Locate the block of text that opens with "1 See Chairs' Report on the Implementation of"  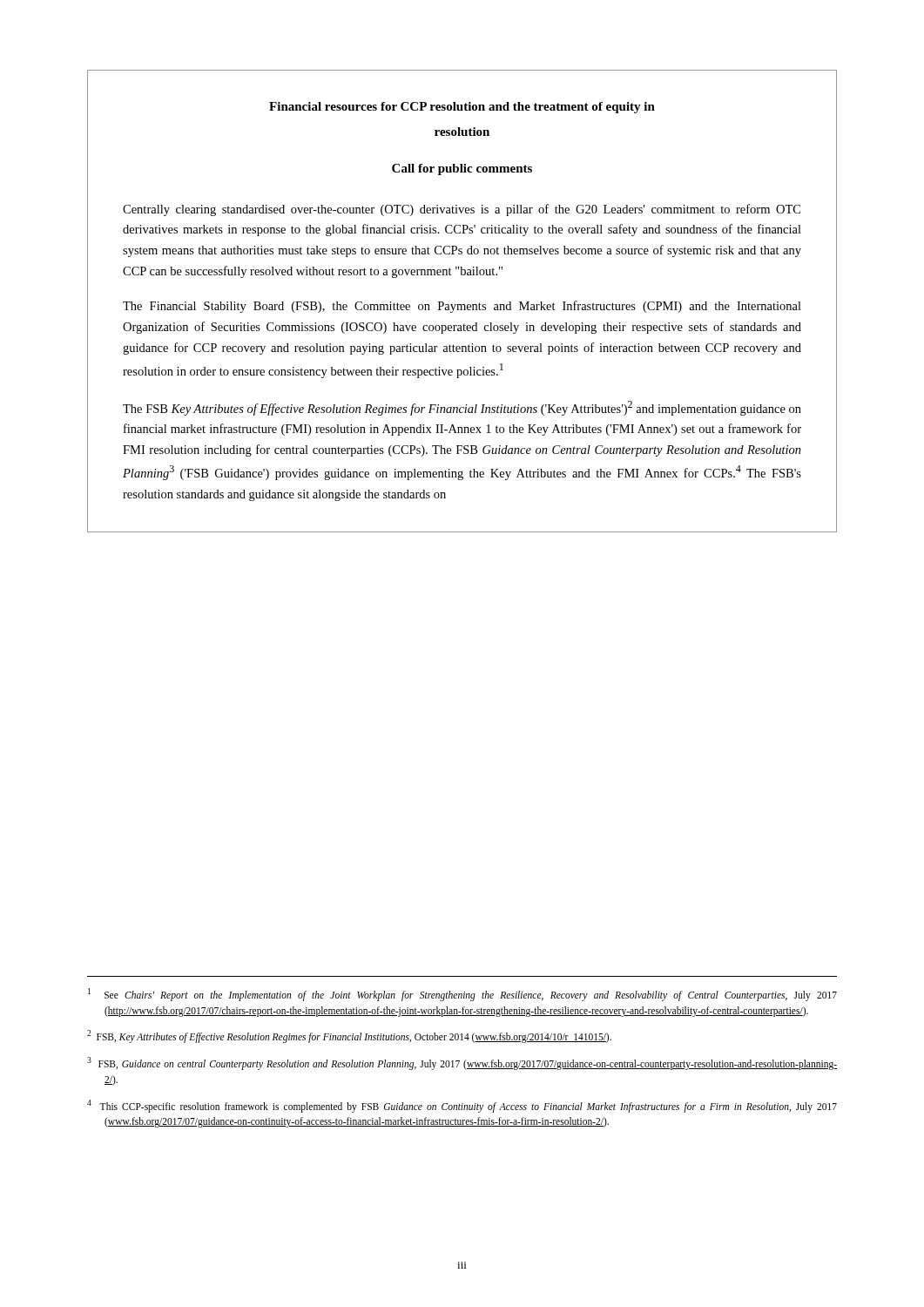462,1001
